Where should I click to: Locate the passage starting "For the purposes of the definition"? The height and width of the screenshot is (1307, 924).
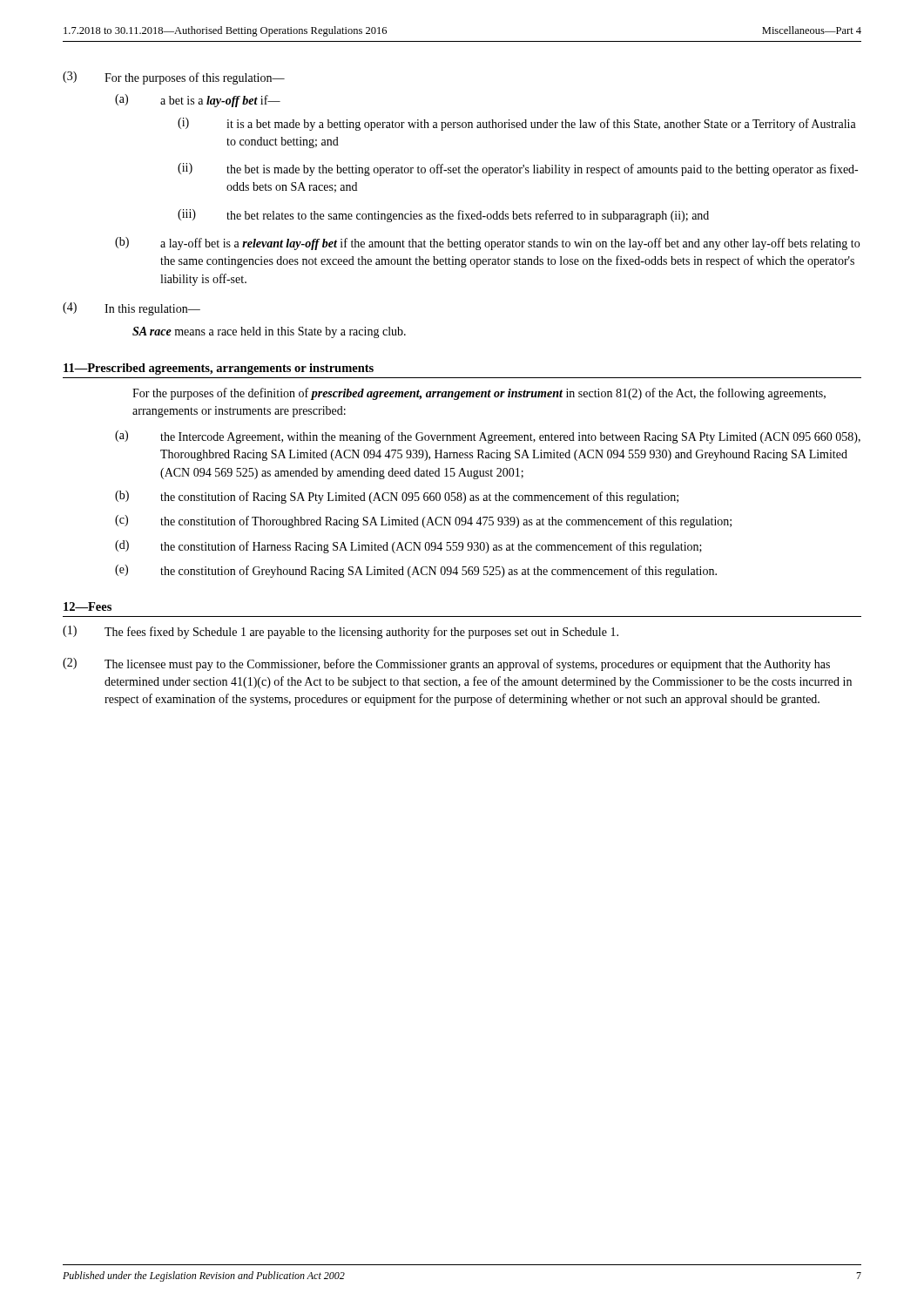click(x=497, y=402)
